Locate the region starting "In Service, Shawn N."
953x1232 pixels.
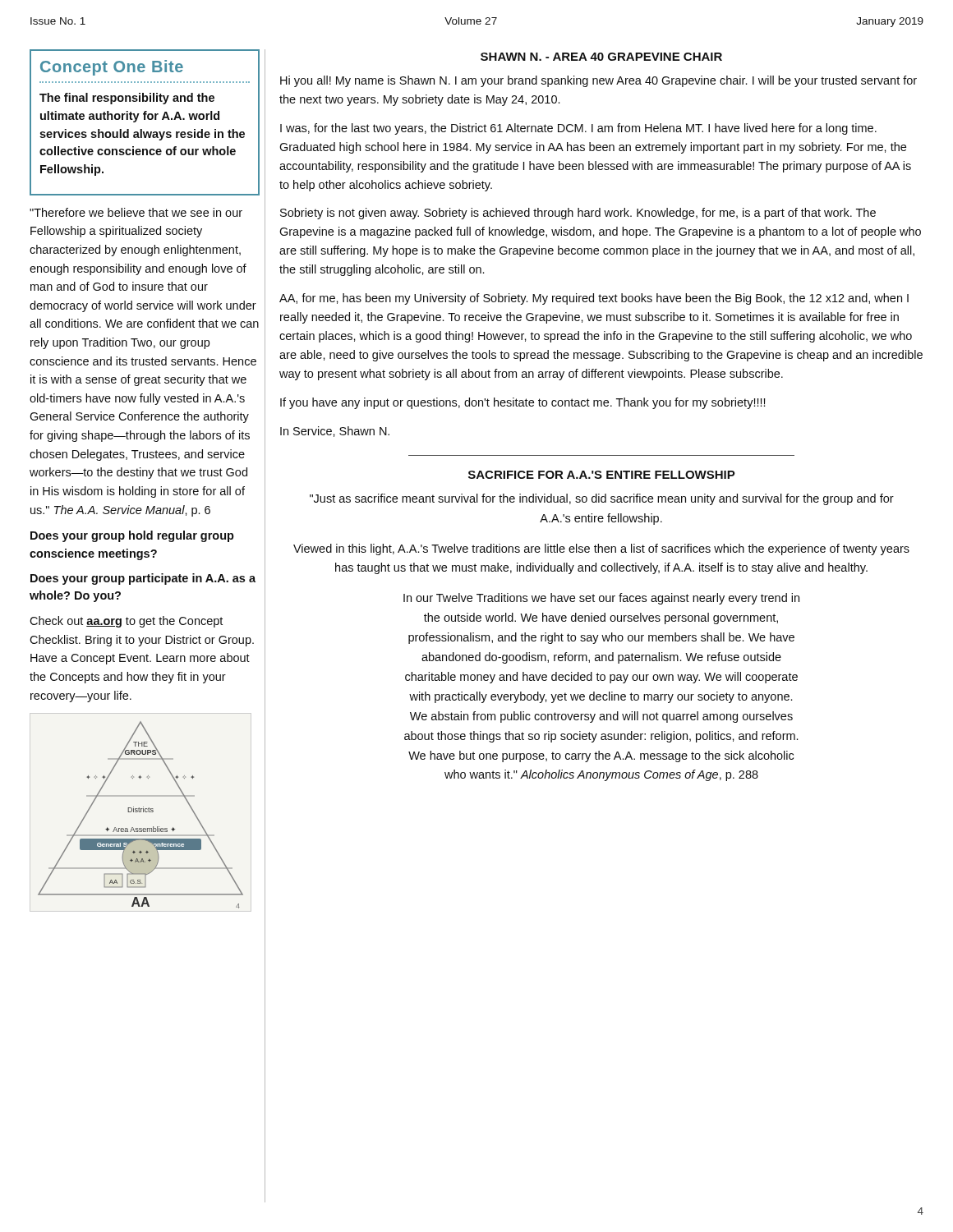click(335, 432)
